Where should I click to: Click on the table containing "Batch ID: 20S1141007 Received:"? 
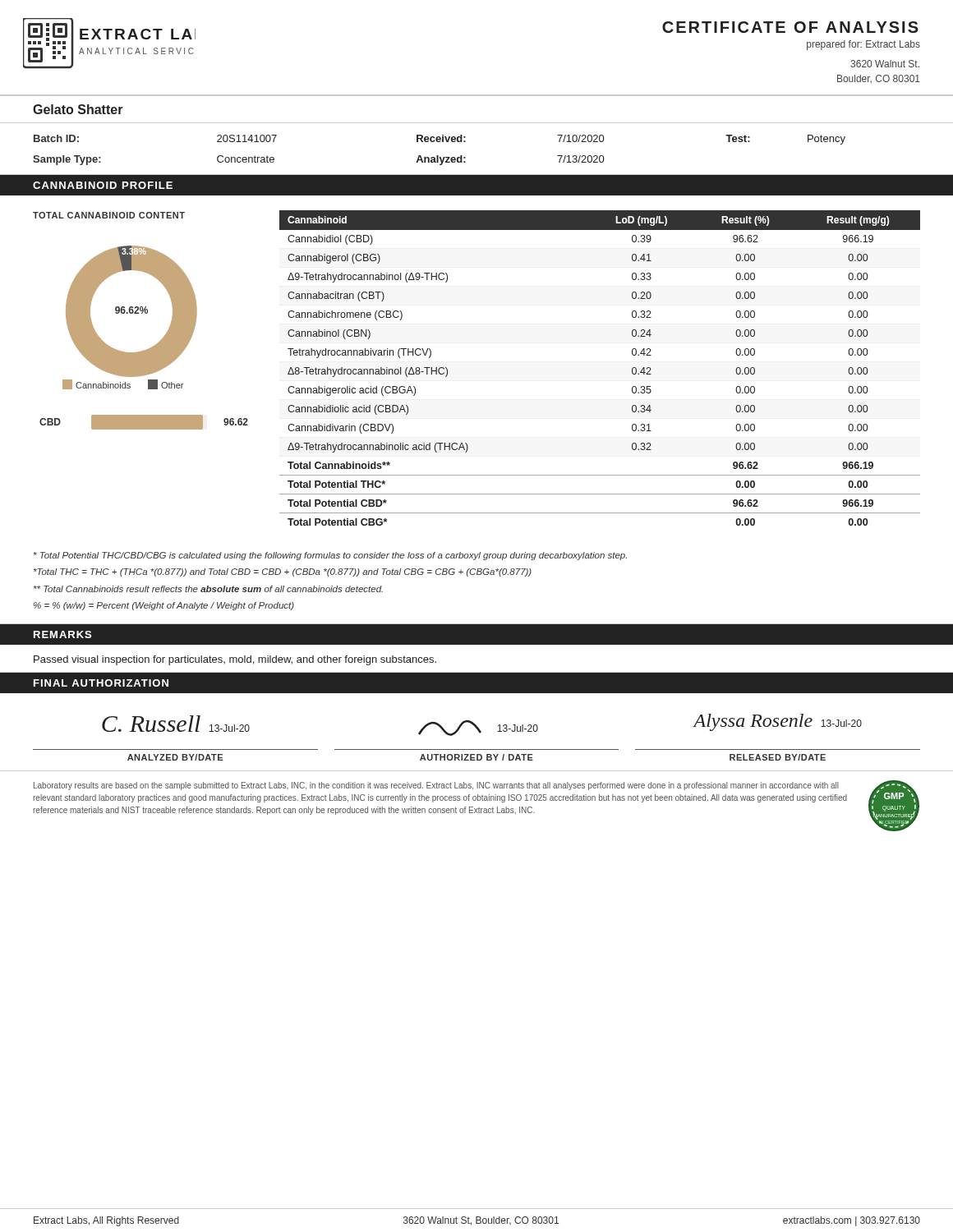pos(476,149)
